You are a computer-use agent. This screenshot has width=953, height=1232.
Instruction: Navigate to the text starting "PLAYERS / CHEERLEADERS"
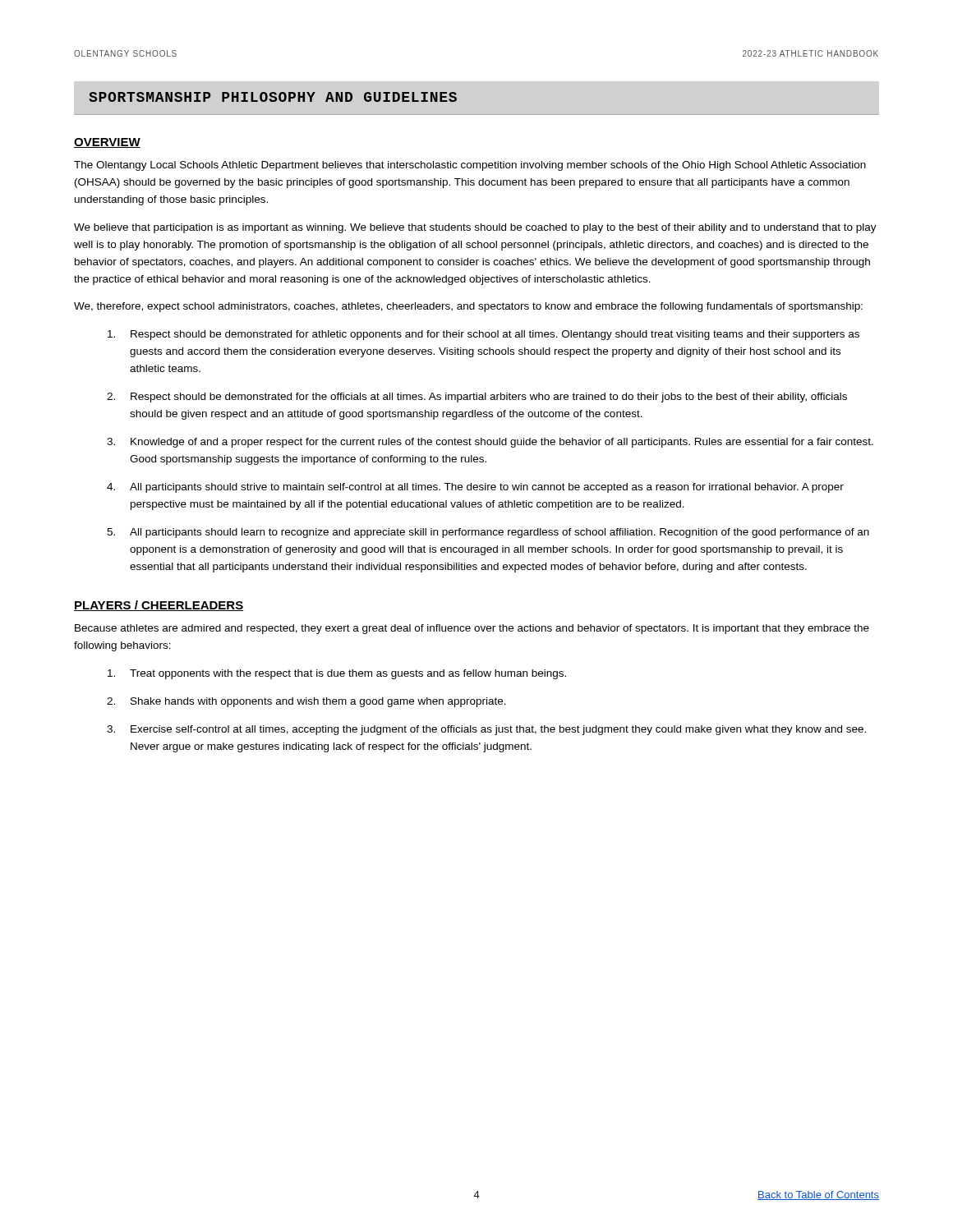coord(159,605)
